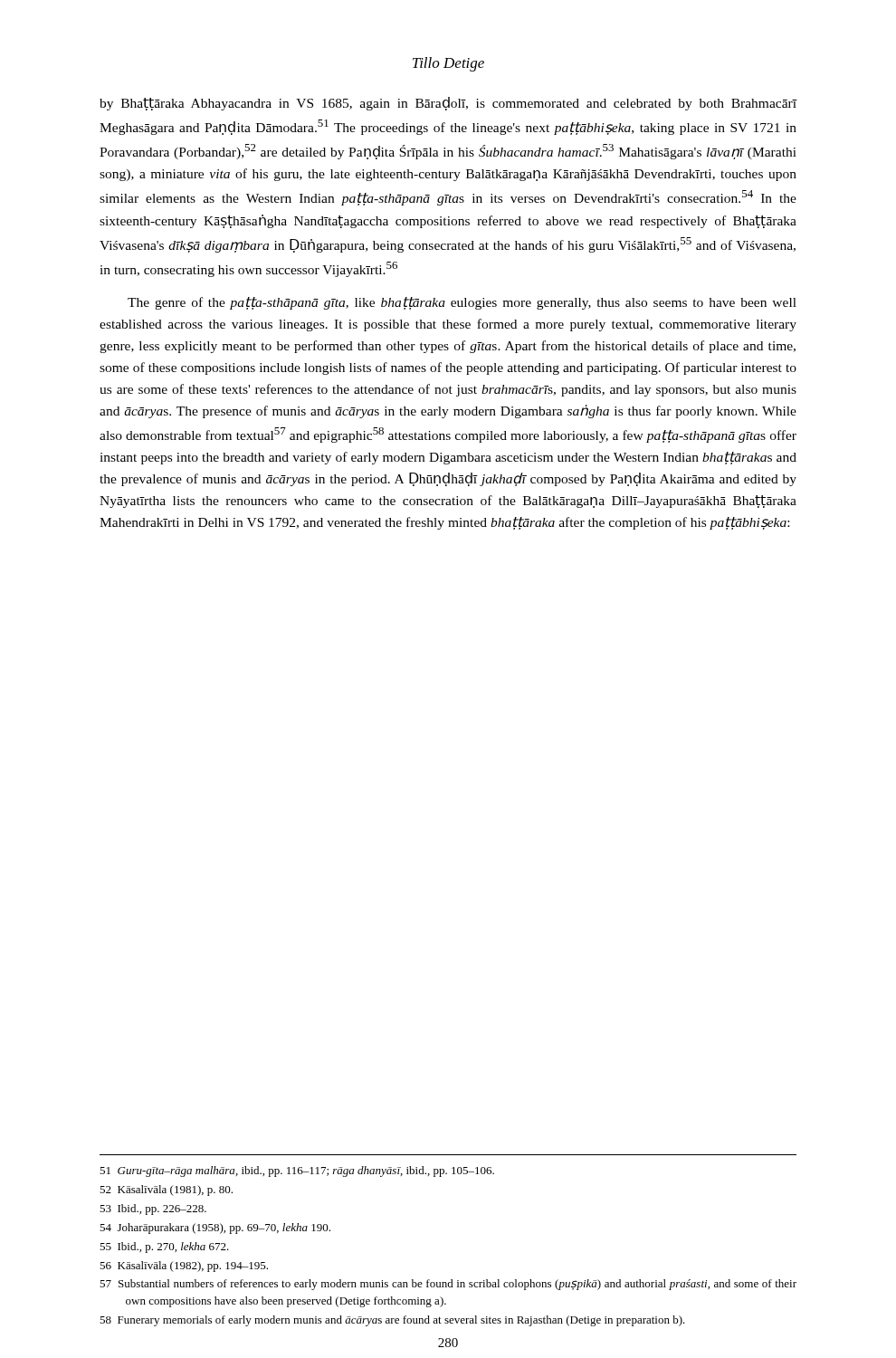Find the footnote that reads "52 Kāsalīvāla (1981), p. 80."
This screenshot has width=896, height=1358.
tap(167, 1189)
